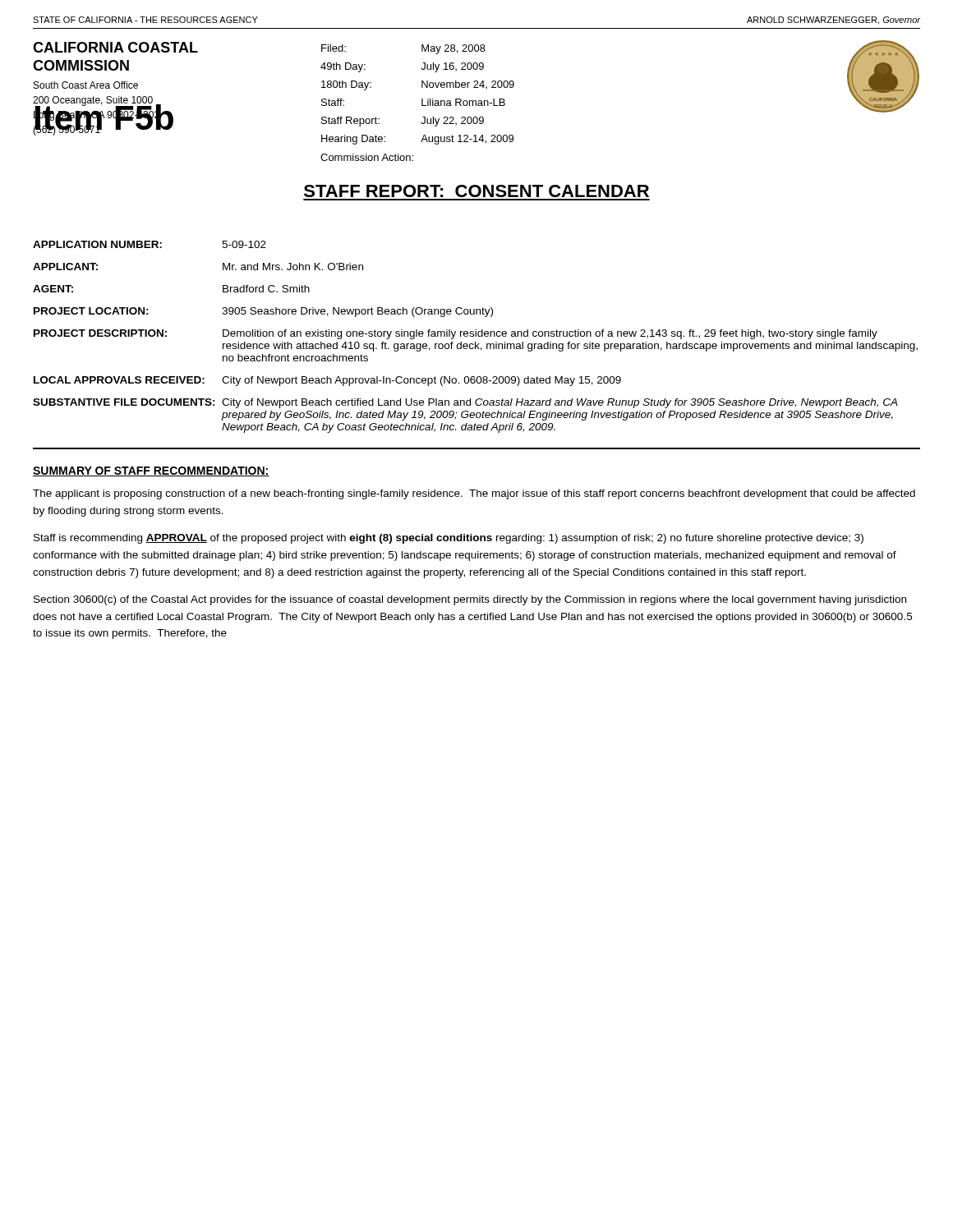This screenshot has height=1232, width=953.
Task: Where is the passage that starts "PROJECT LOCATION: 3905 Seashore"?
Action: 476,311
